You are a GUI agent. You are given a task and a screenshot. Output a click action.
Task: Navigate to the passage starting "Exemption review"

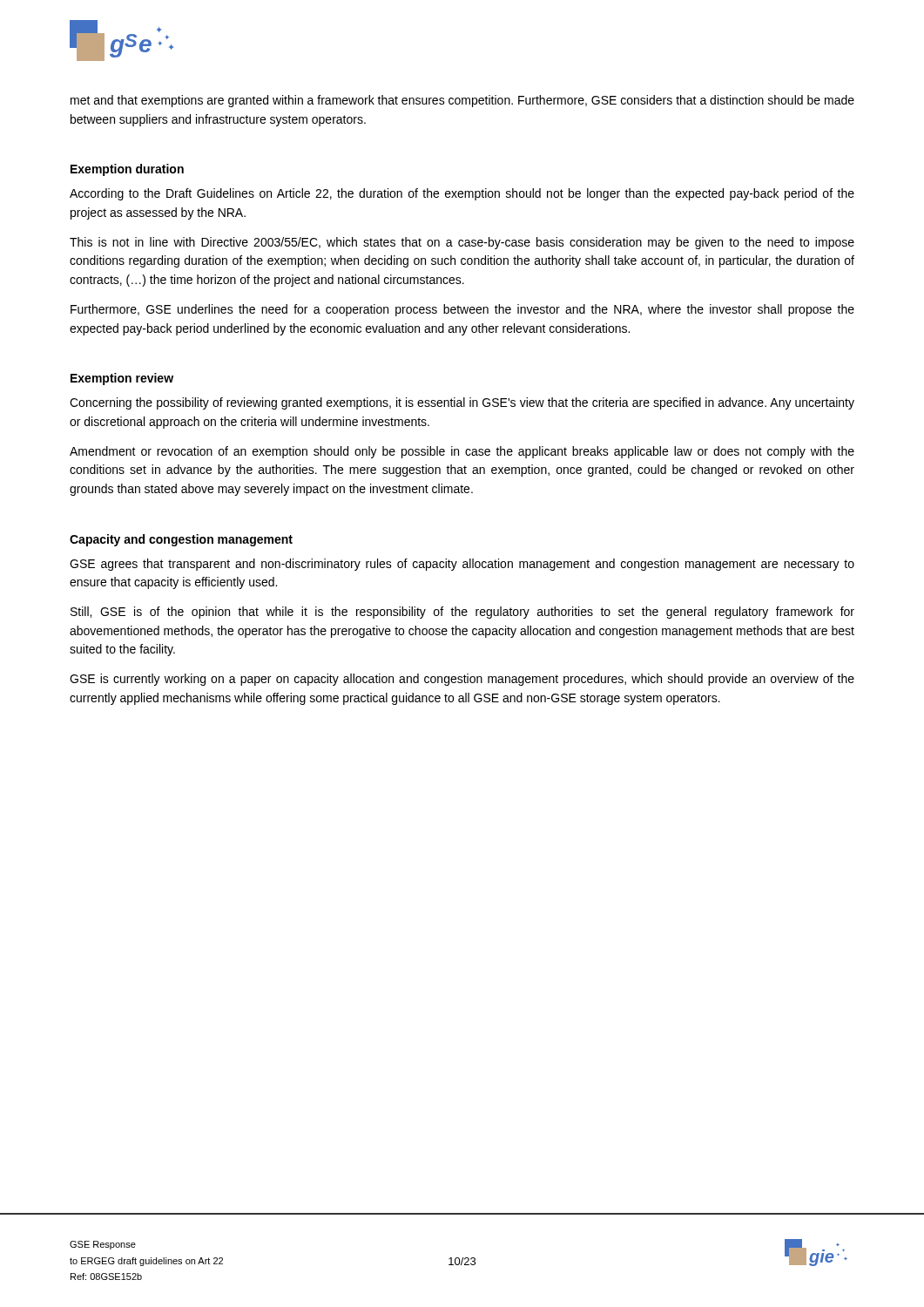click(122, 378)
